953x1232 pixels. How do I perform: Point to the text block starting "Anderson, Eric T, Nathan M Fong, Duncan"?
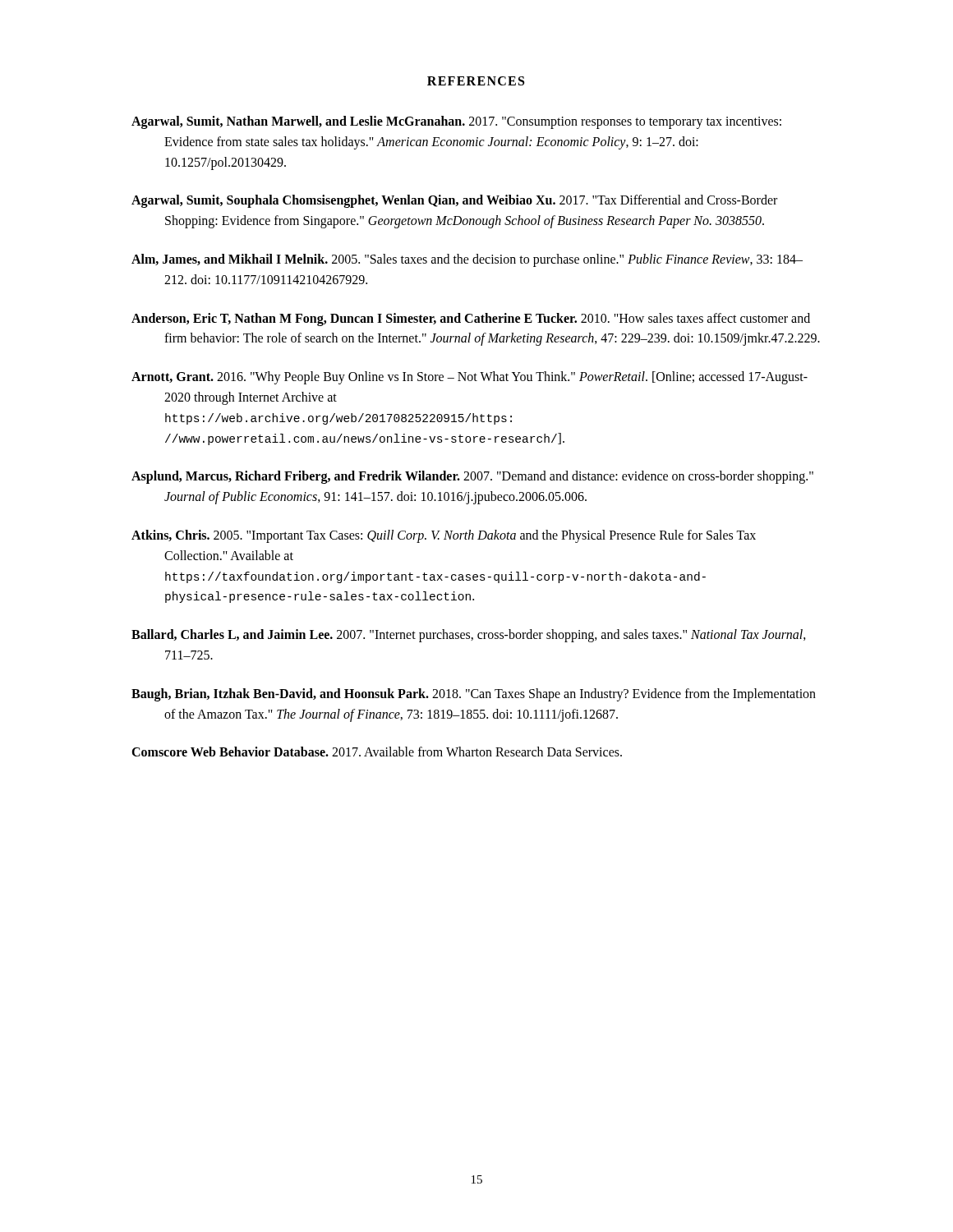click(x=476, y=328)
